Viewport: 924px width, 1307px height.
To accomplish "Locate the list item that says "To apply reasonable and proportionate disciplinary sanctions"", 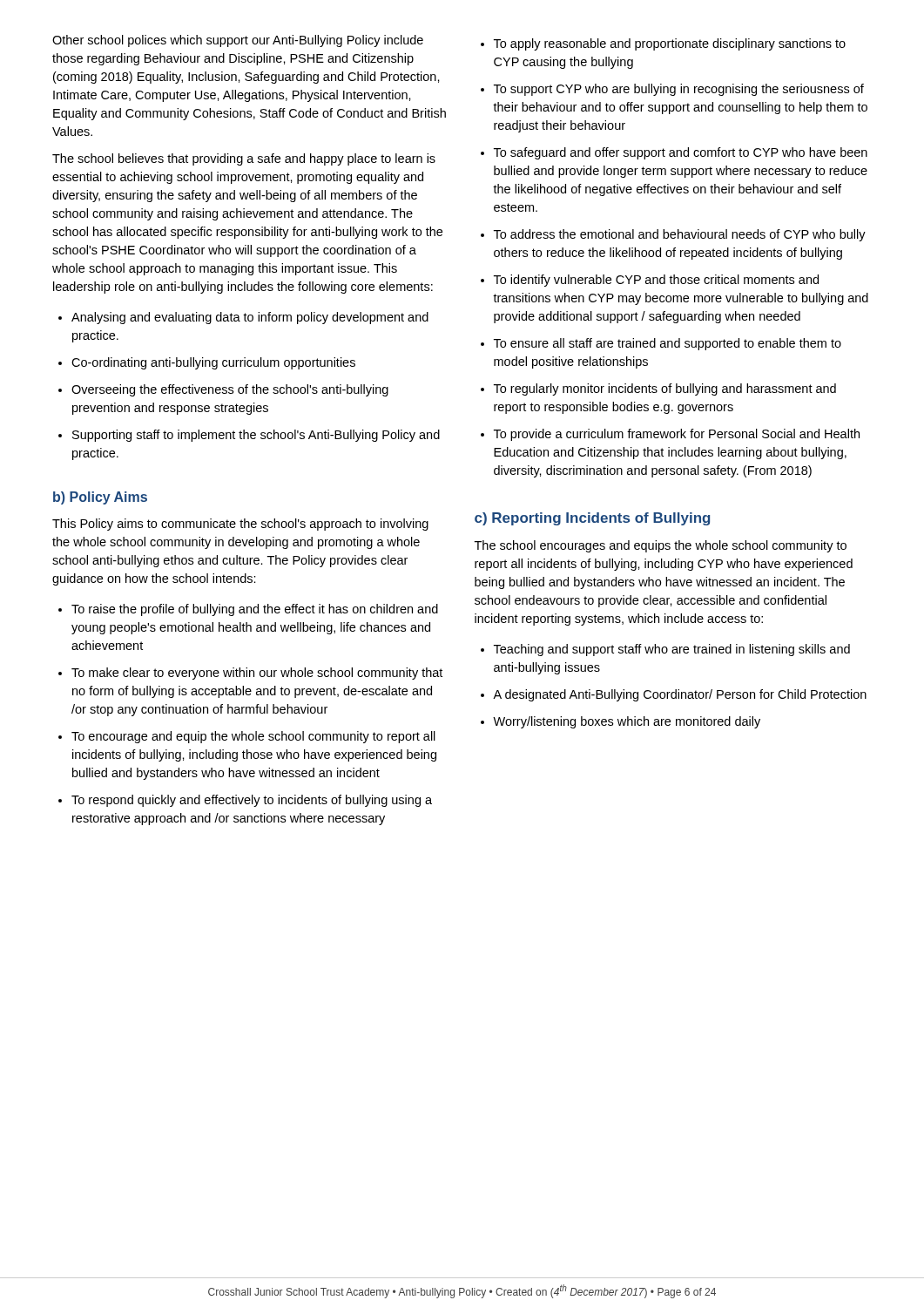I will (x=673, y=53).
